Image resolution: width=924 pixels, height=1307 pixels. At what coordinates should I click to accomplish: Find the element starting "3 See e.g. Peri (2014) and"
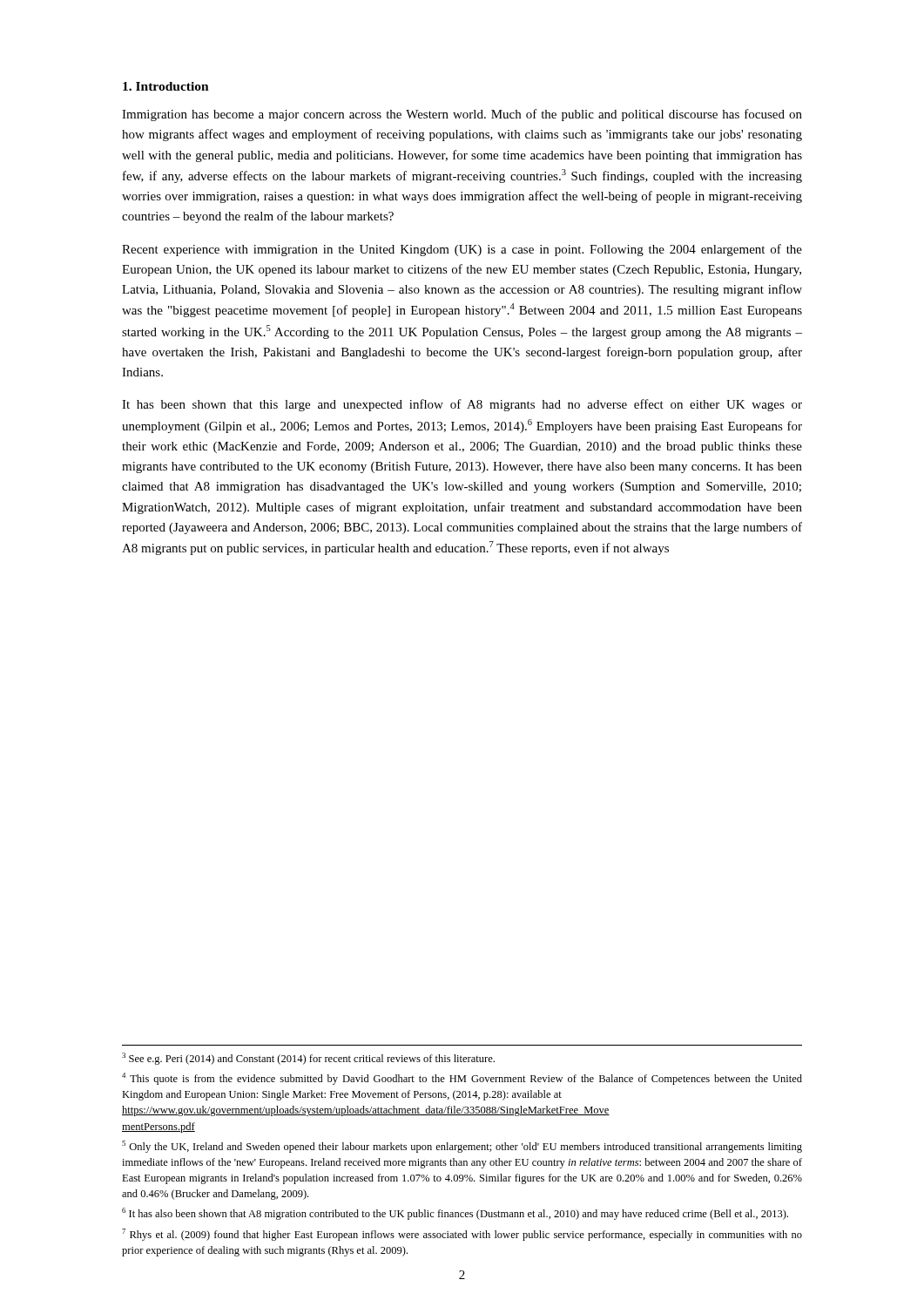(x=309, y=1058)
